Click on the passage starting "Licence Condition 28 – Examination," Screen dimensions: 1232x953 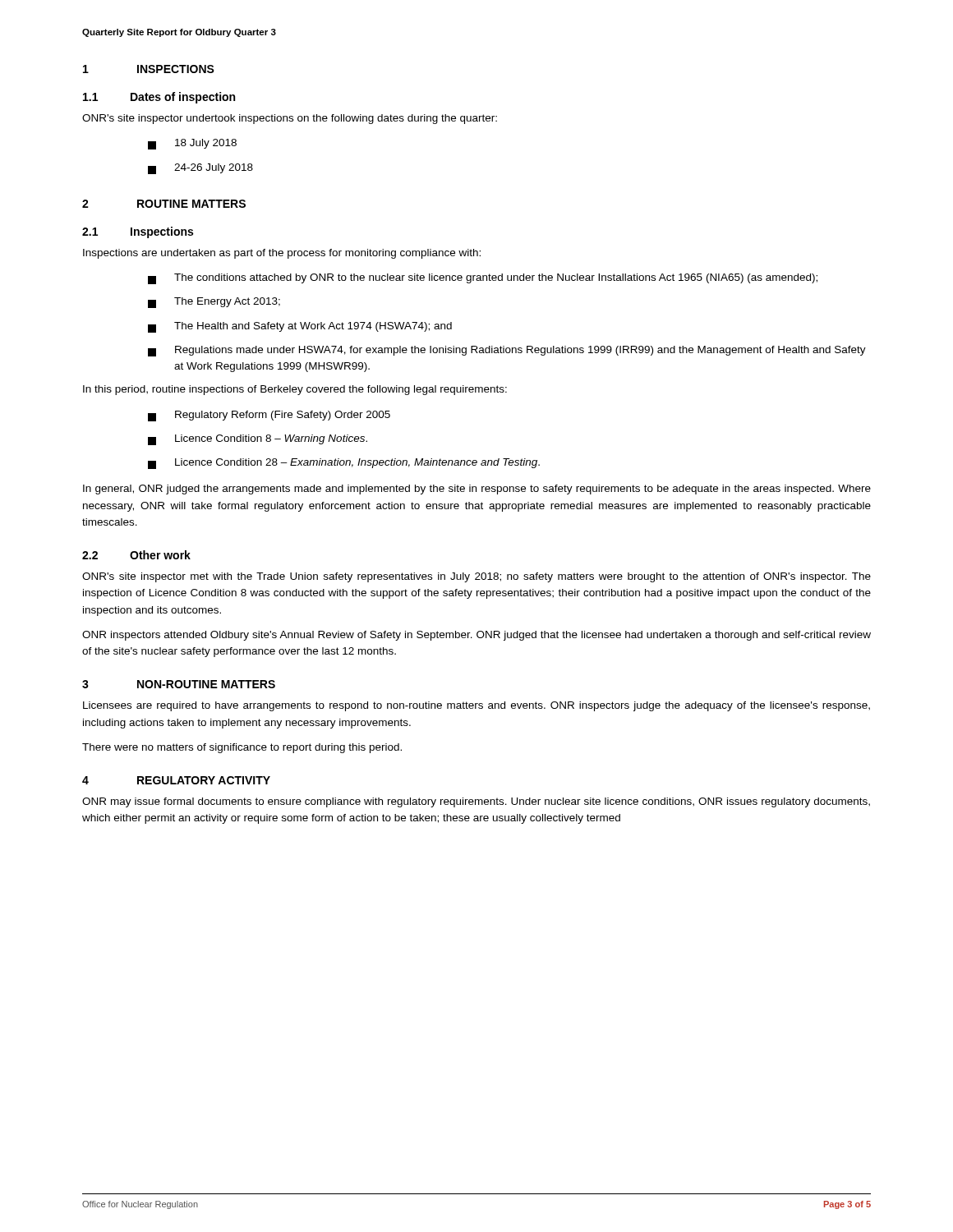click(x=509, y=464)
